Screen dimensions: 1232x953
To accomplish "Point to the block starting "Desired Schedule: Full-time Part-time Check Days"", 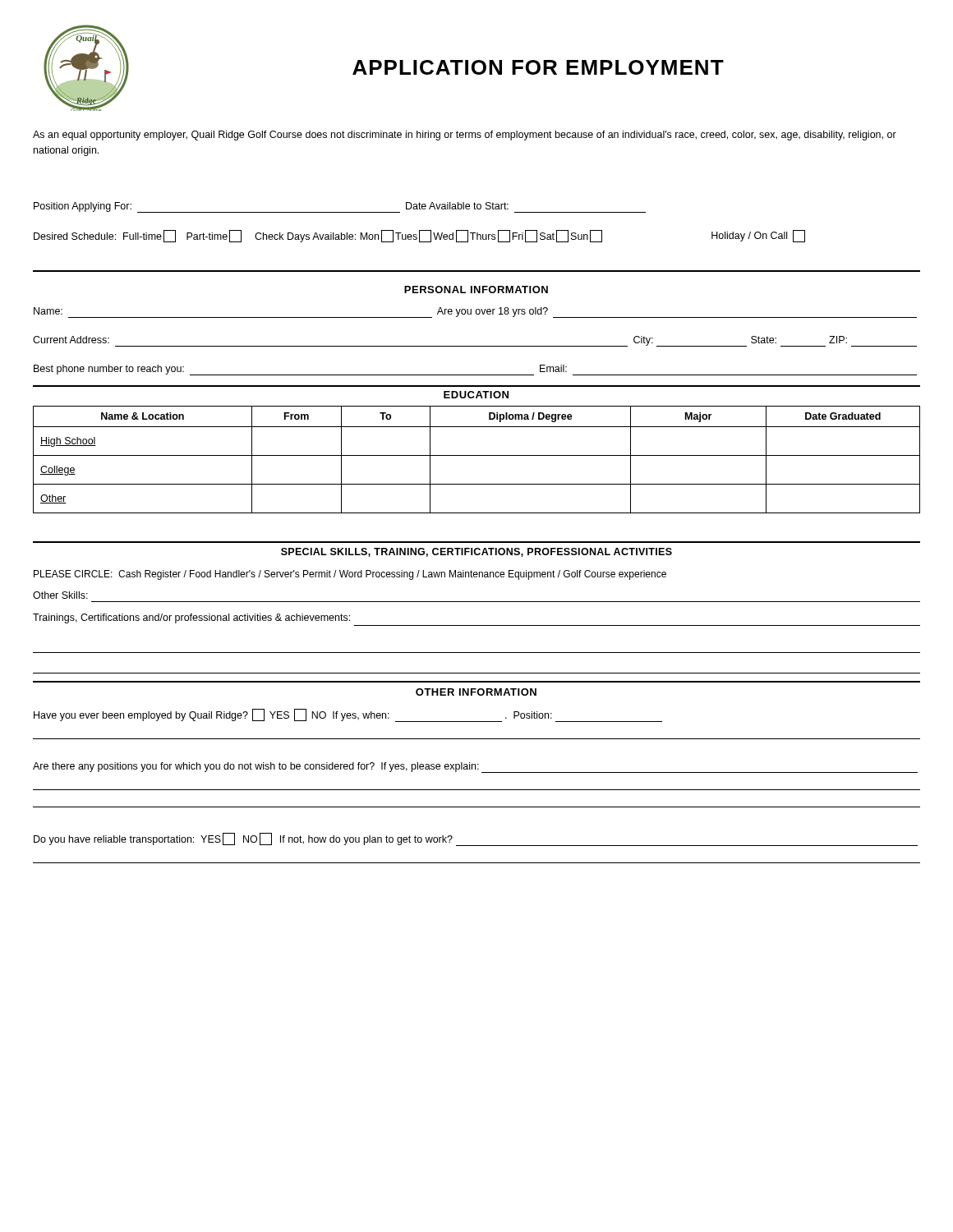I will tap(420, 236).
